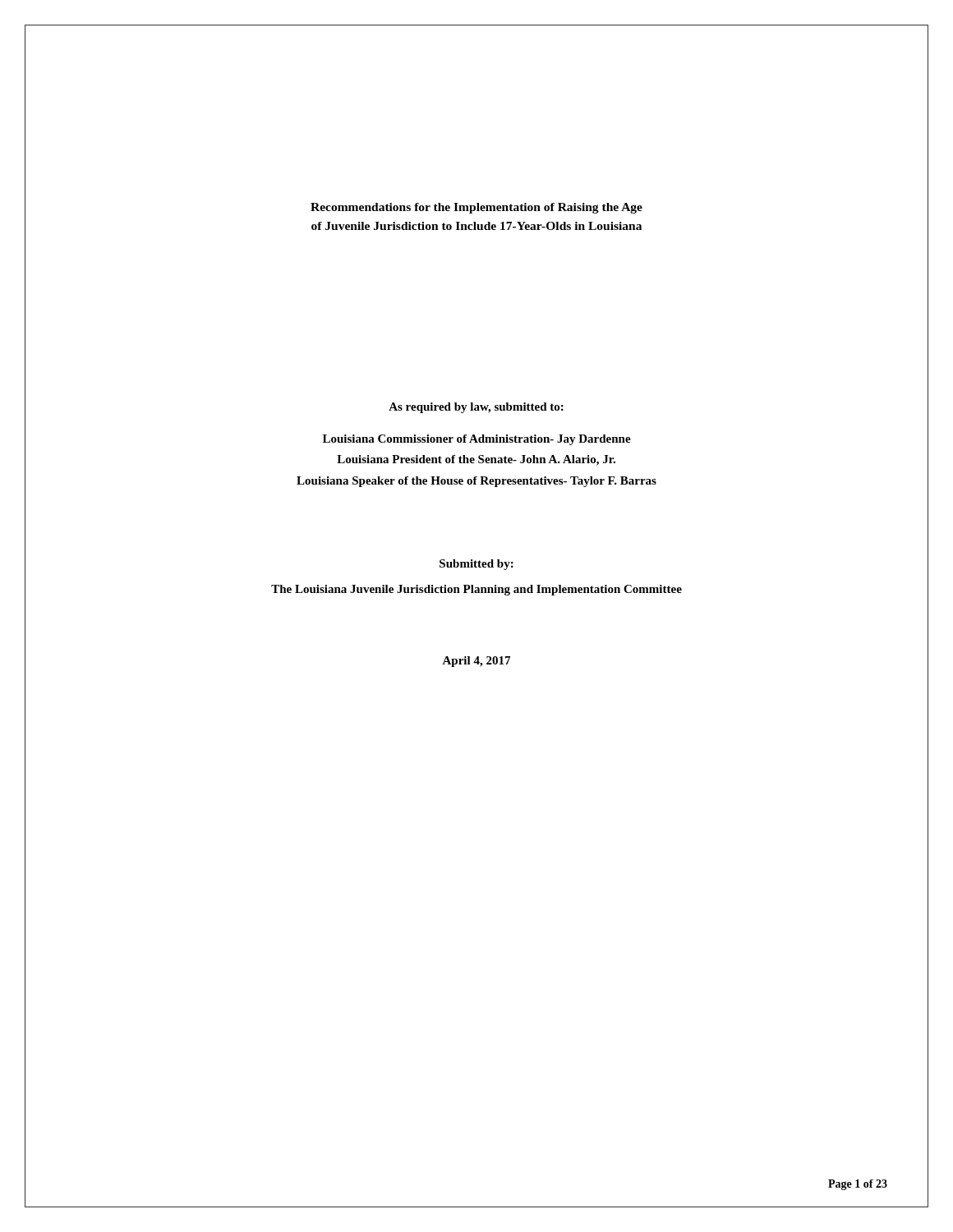Navigate to the text starting "The Louisiana Juvenile Jurisdiction Planning and Implementation Committee"
Viewport: 953px width, 1232px height.
coord(476,589)
